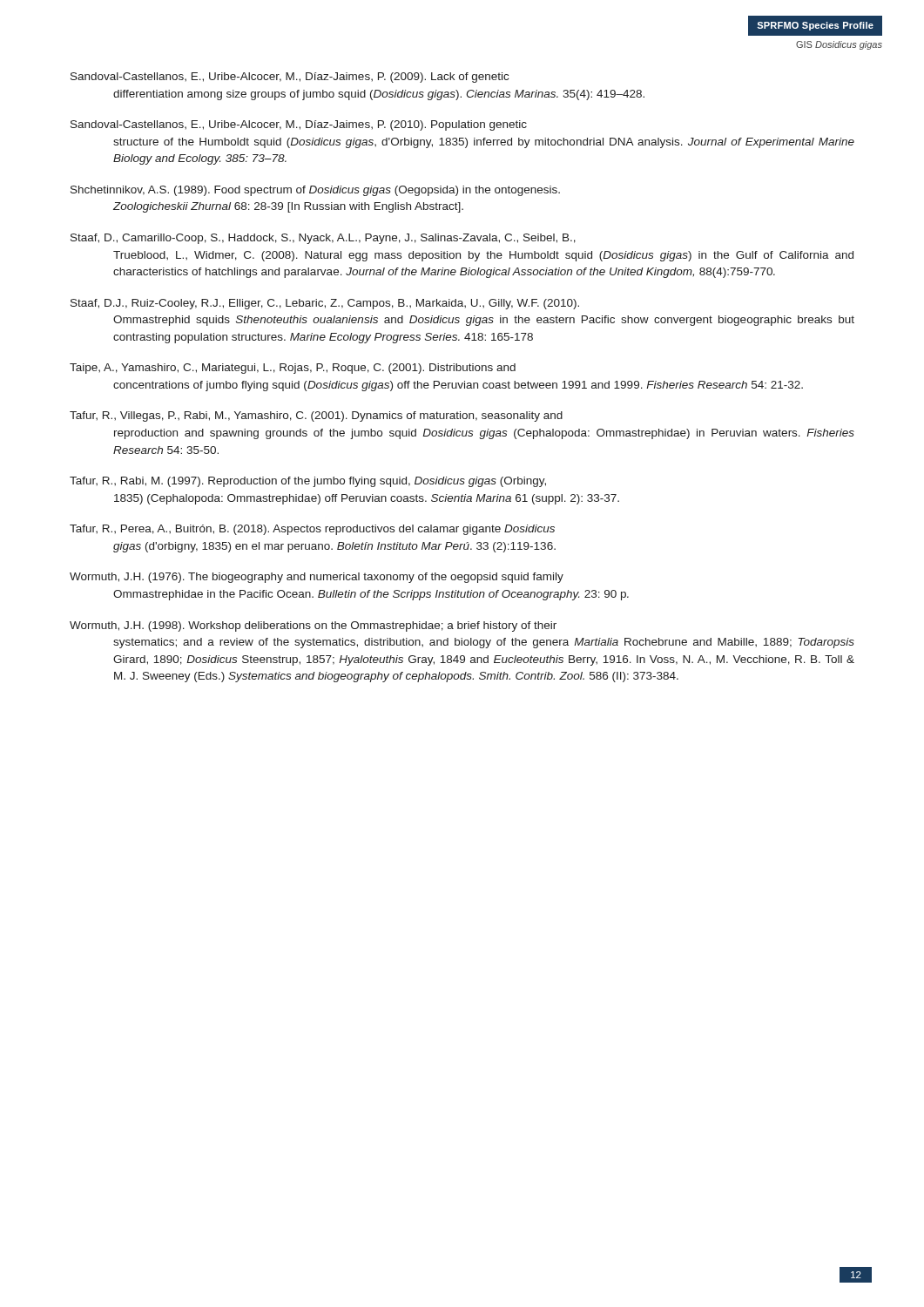
Task: Select the list item containing "Tafur, R., Rabi, M. (1997)."
Action: (x=462, y=490)
